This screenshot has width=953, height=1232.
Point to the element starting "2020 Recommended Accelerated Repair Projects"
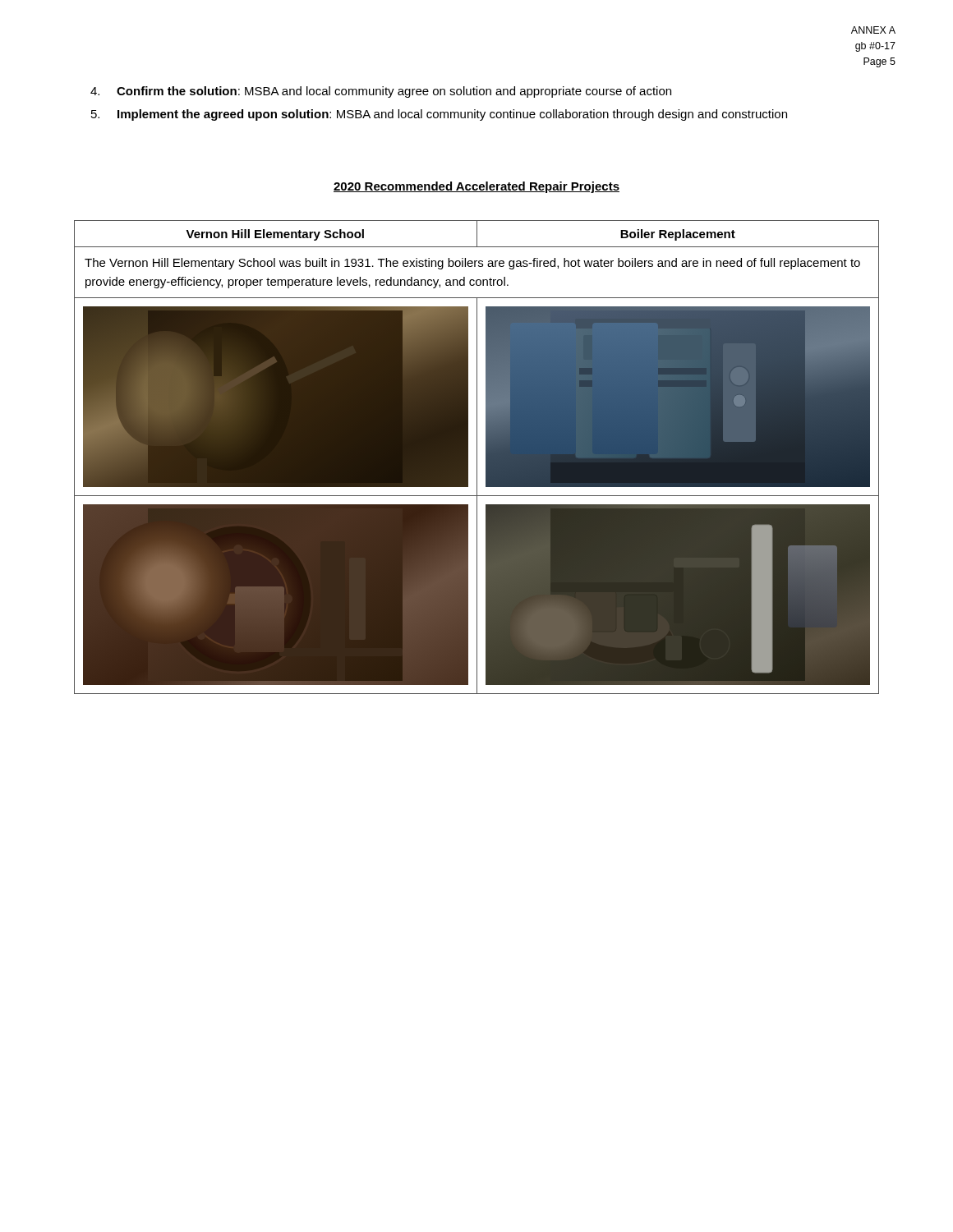tap(476, 186)
